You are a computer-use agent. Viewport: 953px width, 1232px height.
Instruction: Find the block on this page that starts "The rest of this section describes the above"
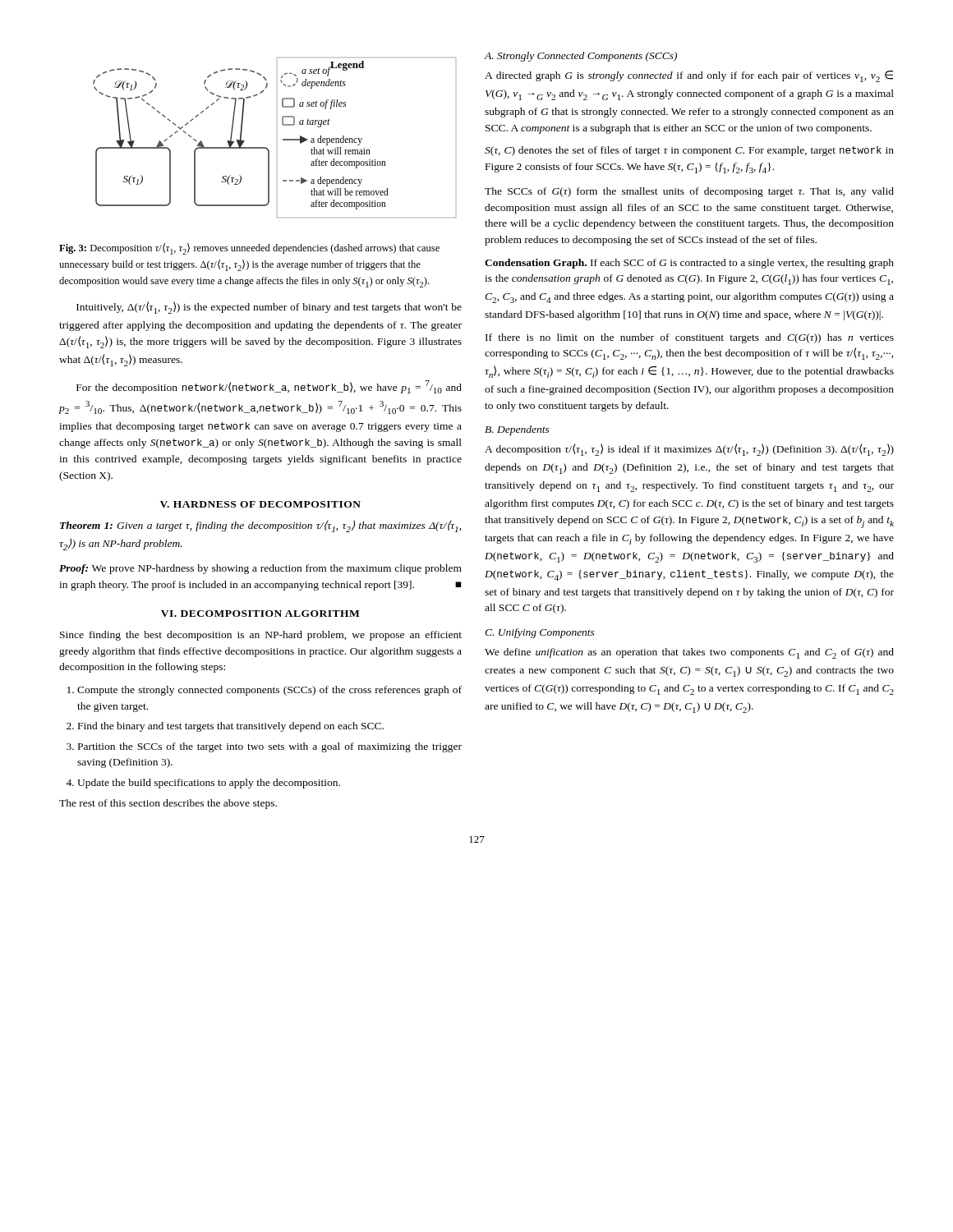260,803
